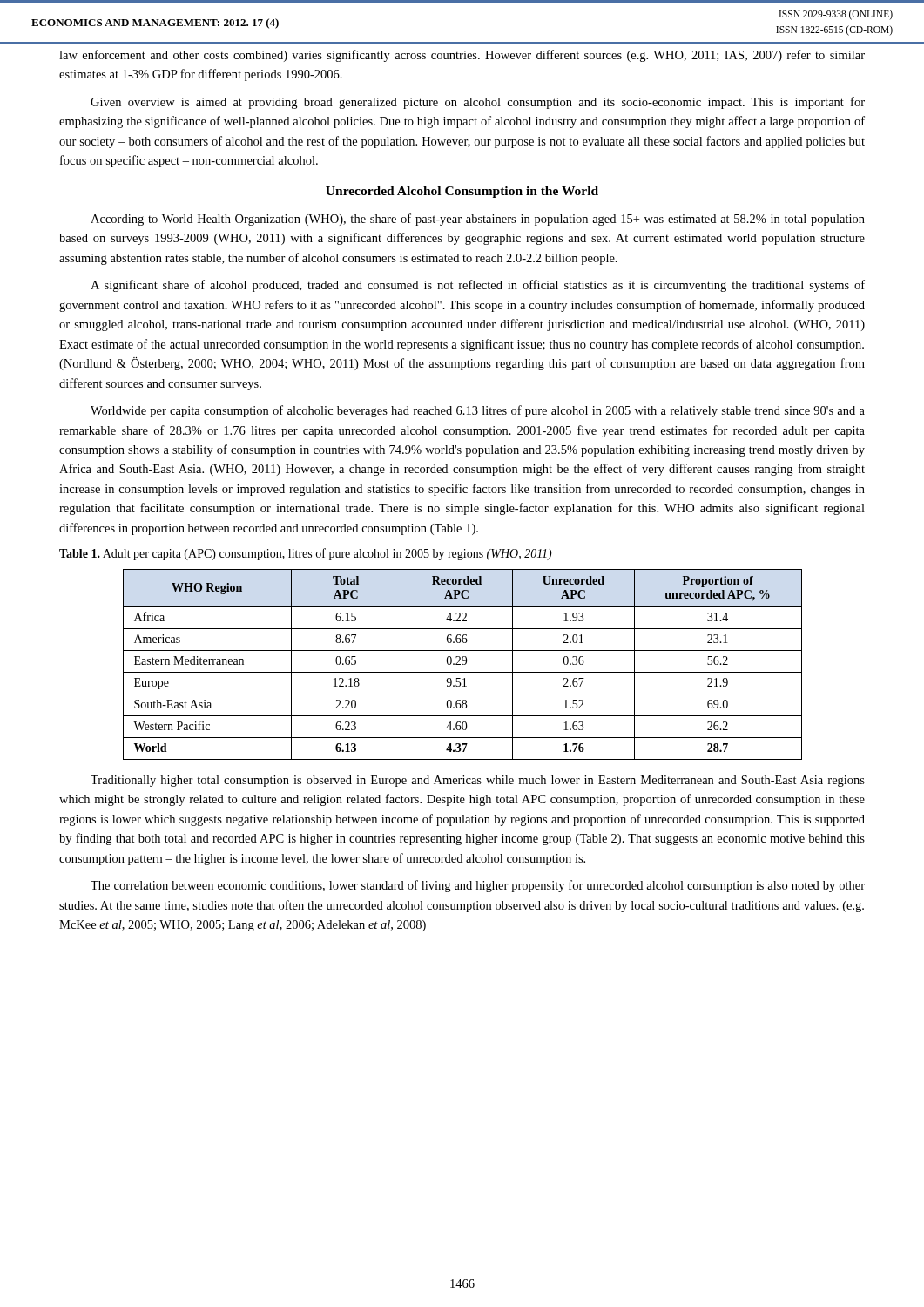Point to the caption beginning "Table 1. Adult per capita"
The image size is (924, 1307).
(x=306, y=554)
